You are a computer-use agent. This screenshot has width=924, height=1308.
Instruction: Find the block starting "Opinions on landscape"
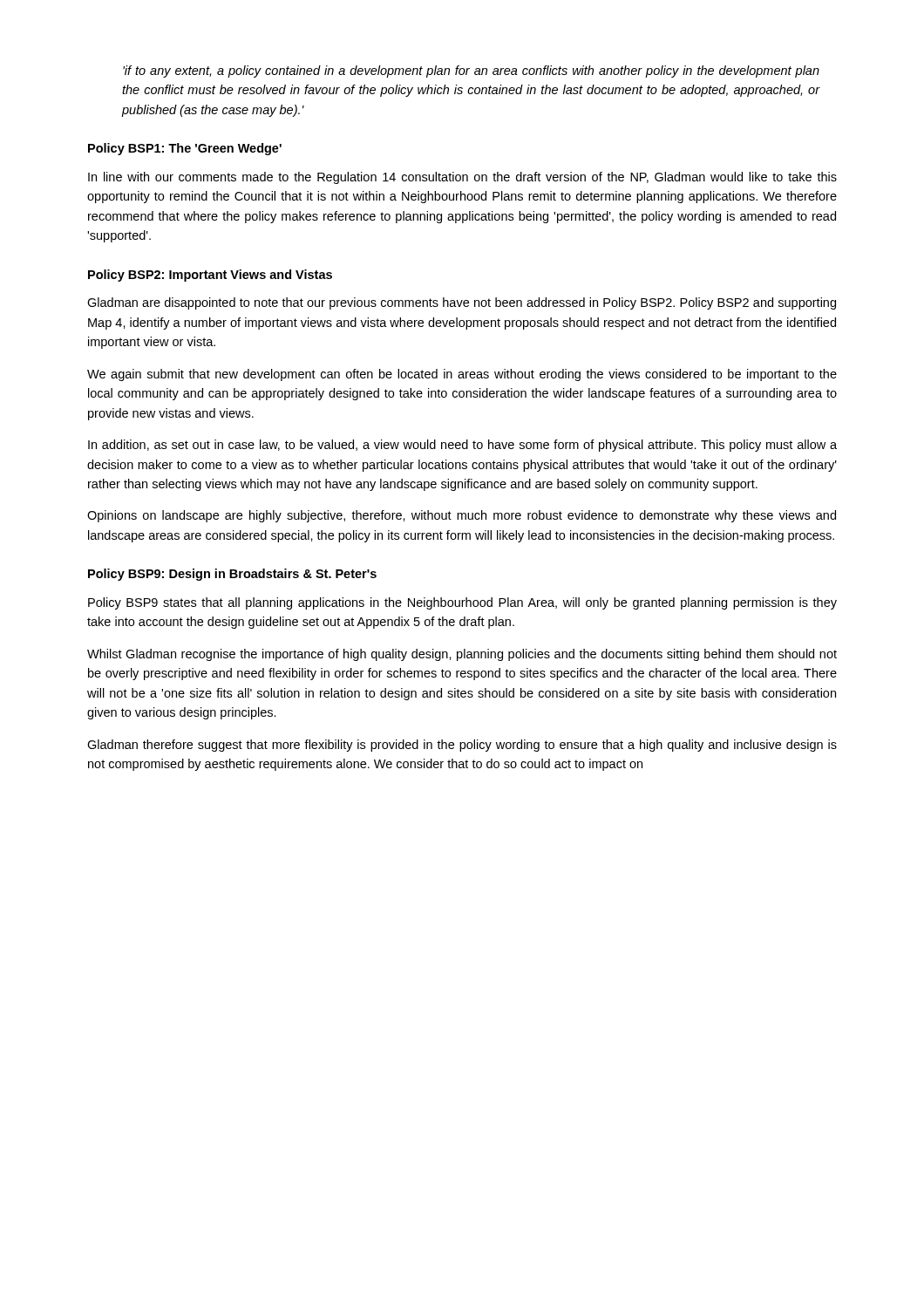(x=462, y=526)
